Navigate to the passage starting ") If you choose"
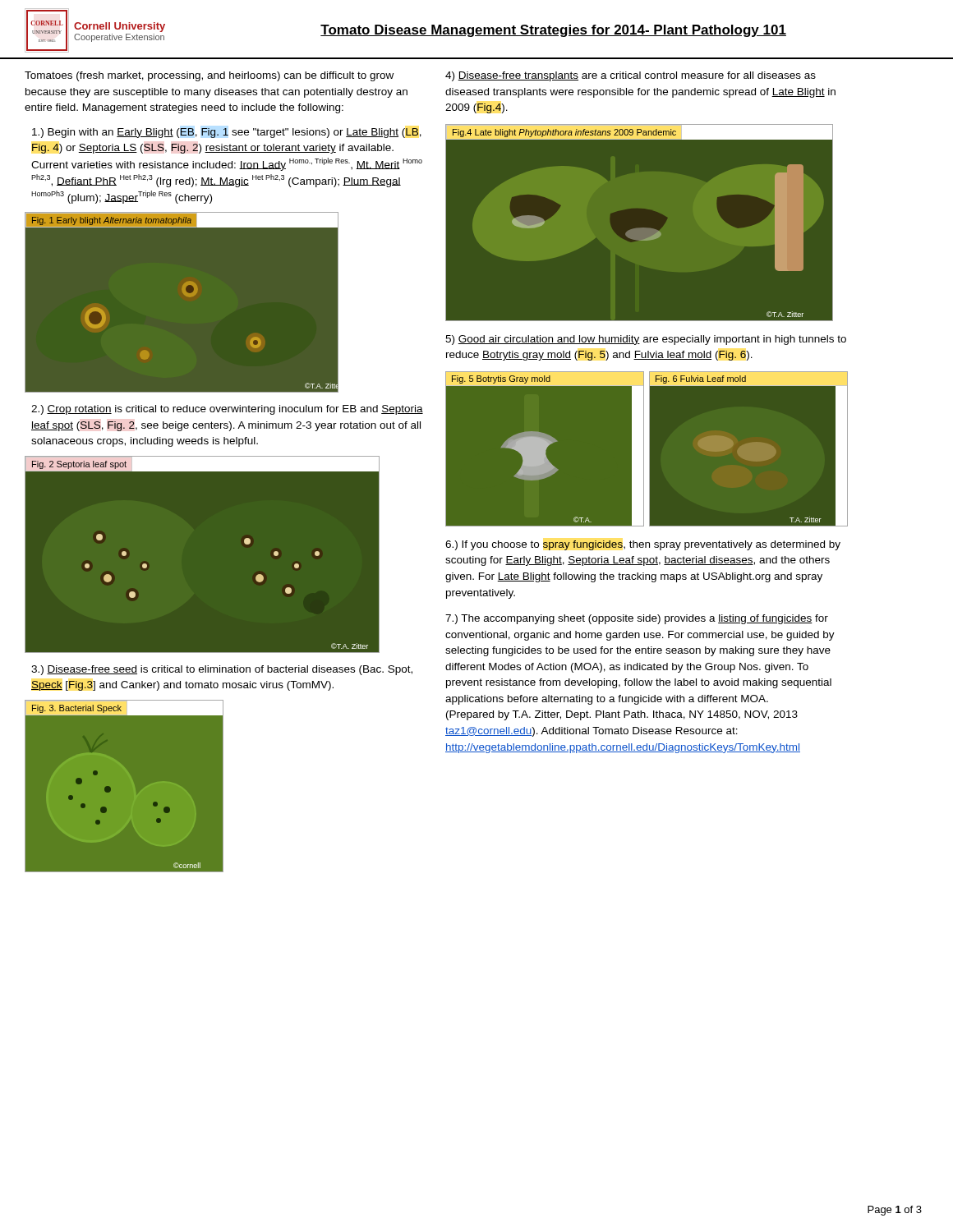953x1232 pixels. pos(643,568)
